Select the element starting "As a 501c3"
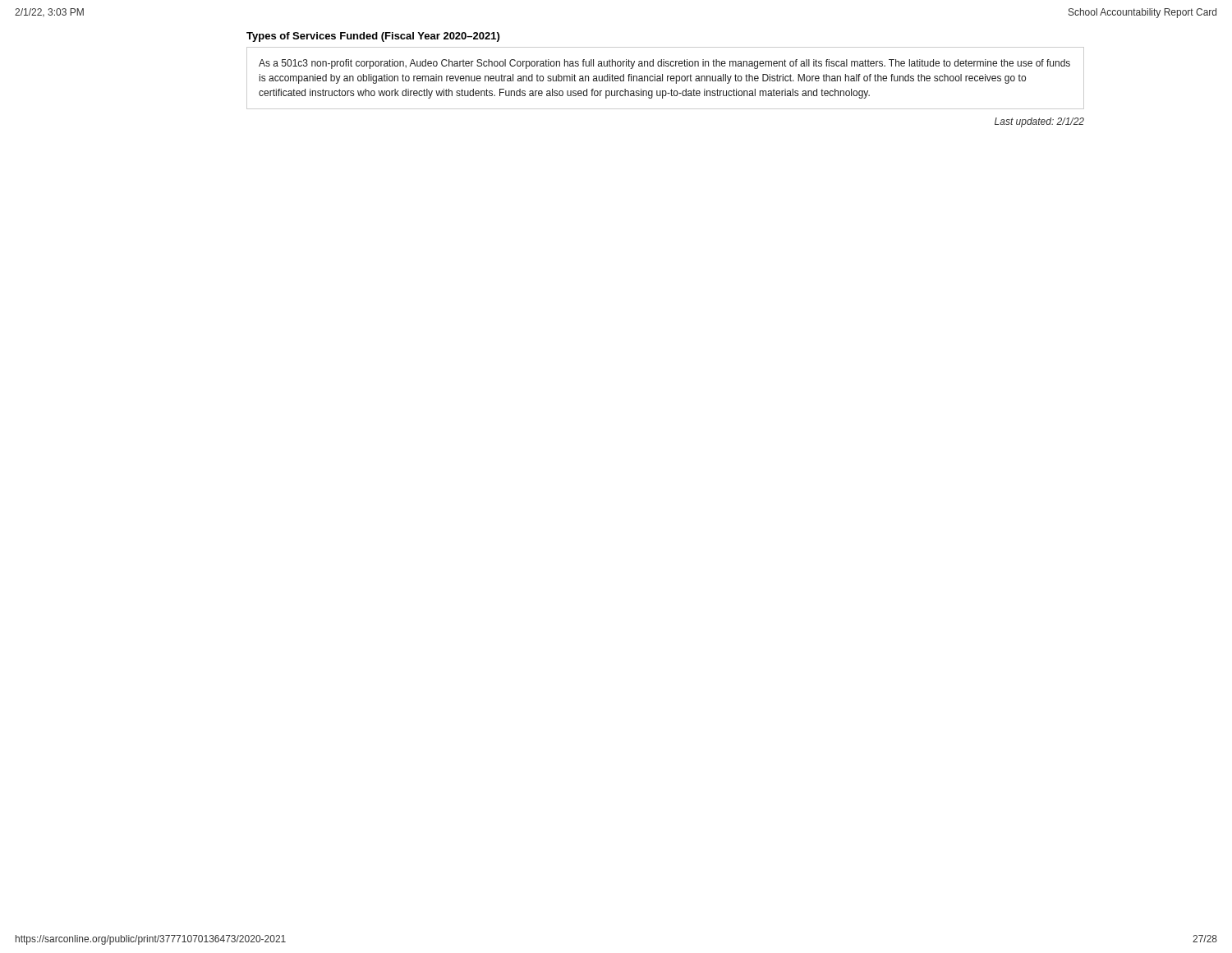The height and width of the screenshot is (953, 1232). pyautogui.click(x=665, y=78)
